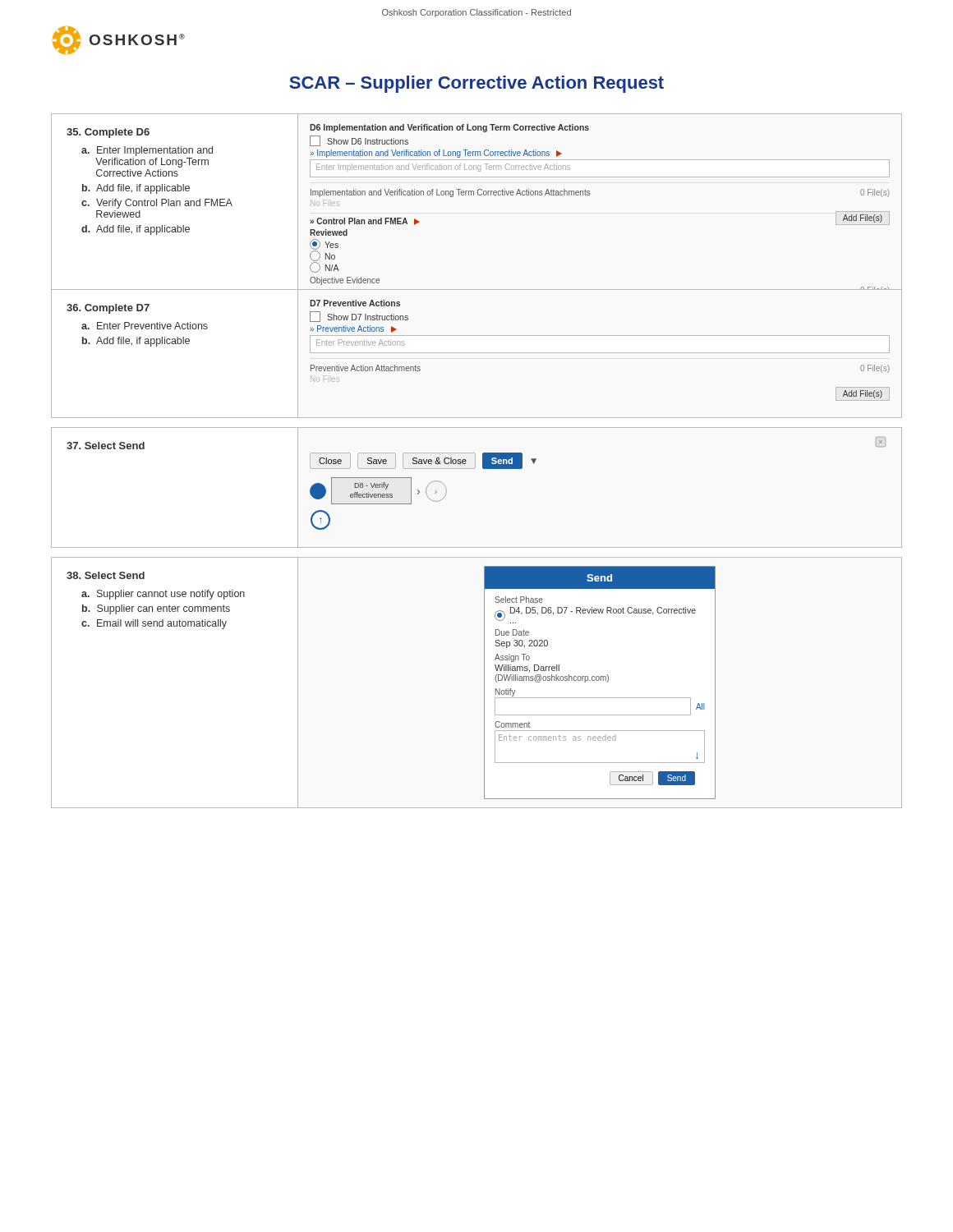Viewport: 953px width, 1232px height.
Task: Find the text starting "36. Complete D7"
Action: coord(108,308)
